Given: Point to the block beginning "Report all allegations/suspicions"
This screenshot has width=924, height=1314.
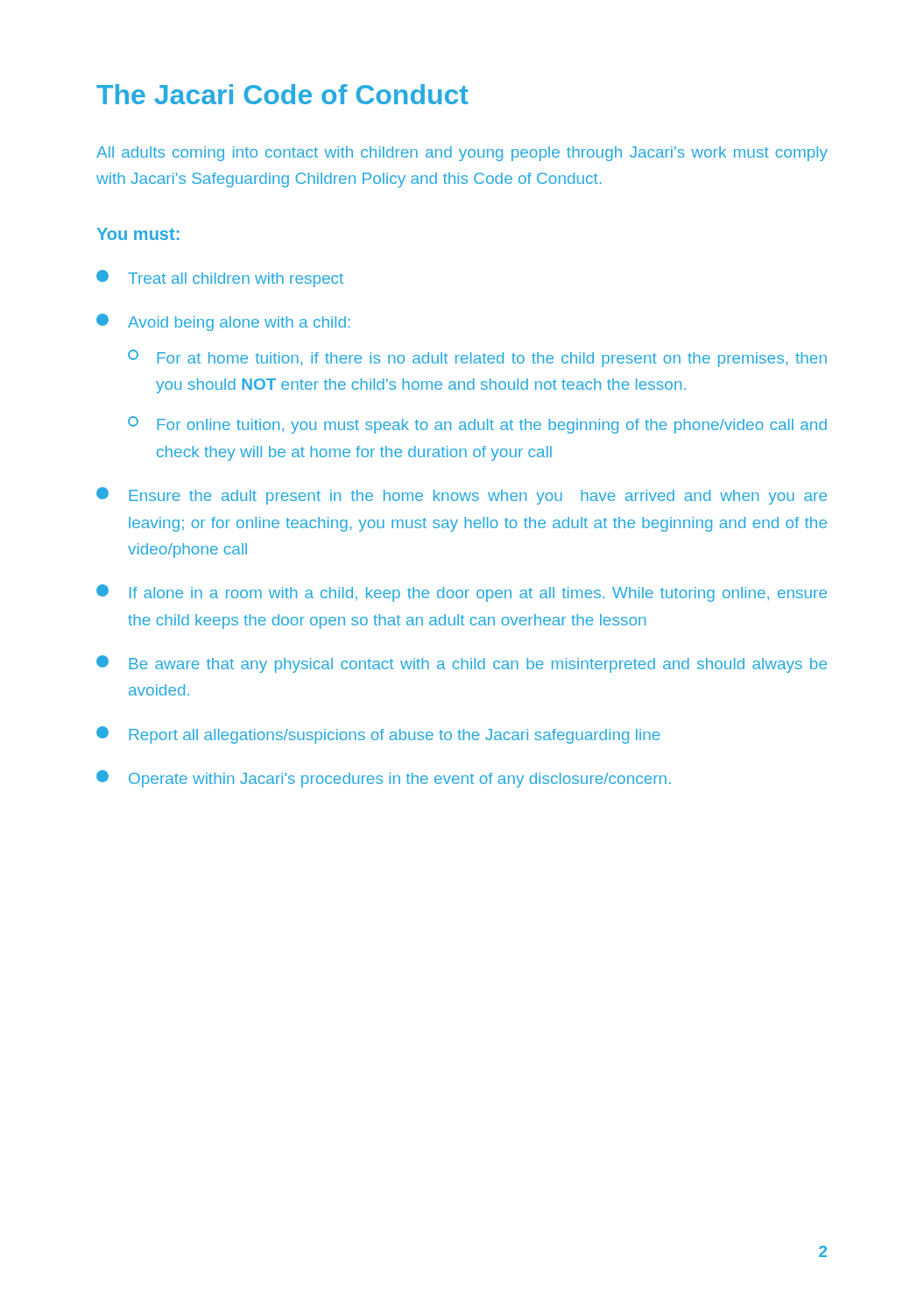Looking at the screenshot, I should coord(462,735).
